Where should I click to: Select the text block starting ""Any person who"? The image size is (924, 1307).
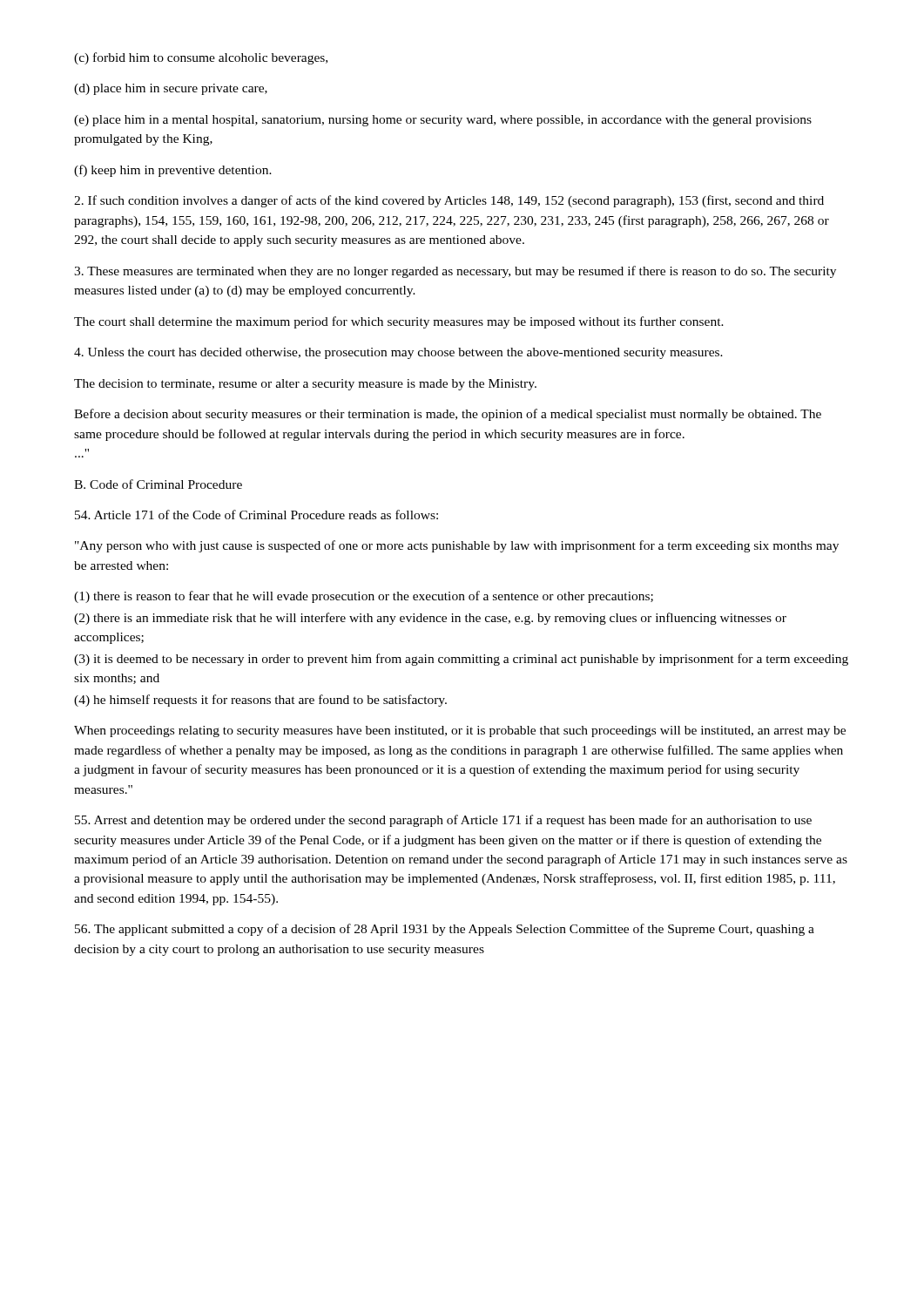tap(457, 555)
